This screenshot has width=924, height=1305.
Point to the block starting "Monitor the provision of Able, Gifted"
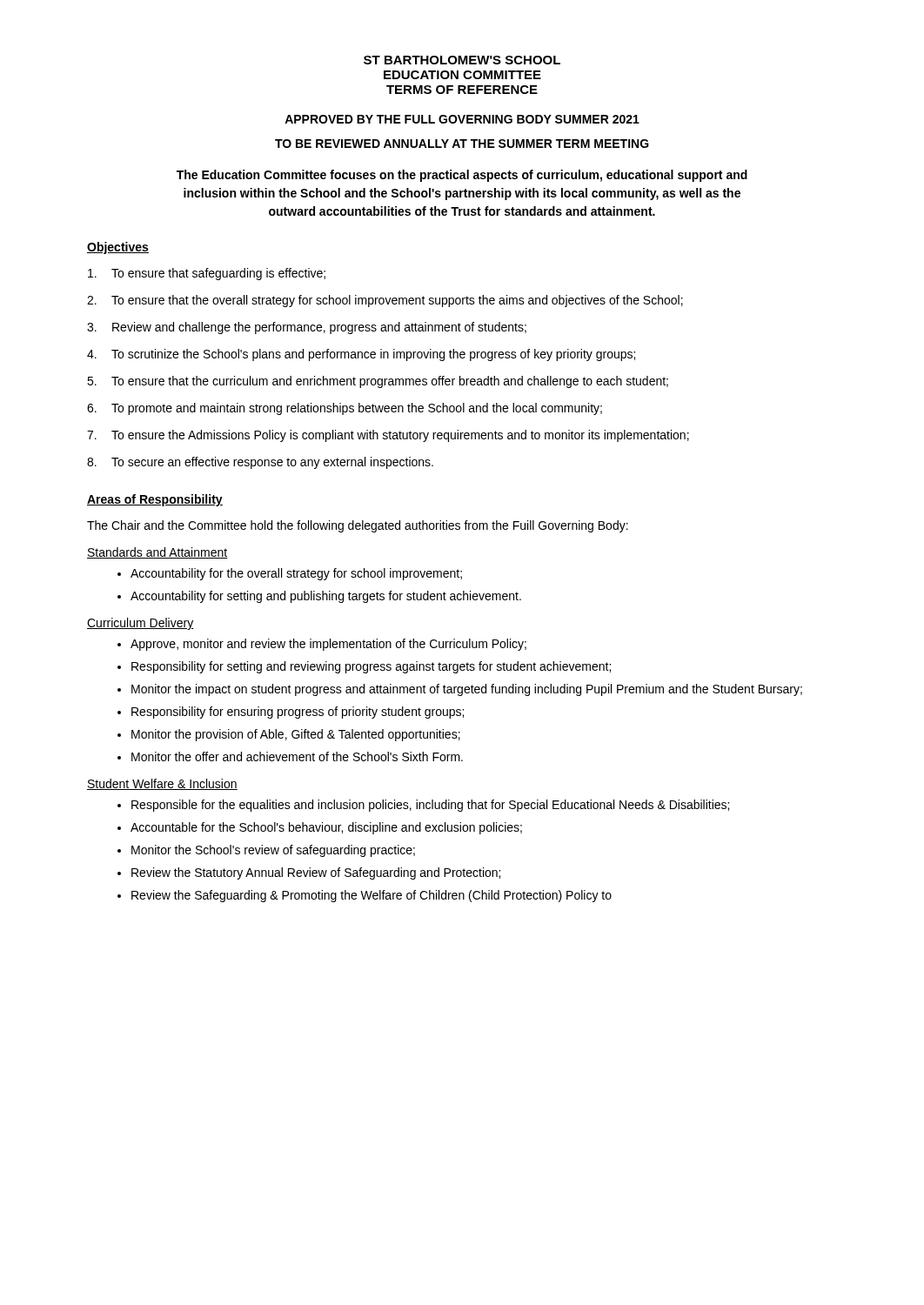pos(296,734)
